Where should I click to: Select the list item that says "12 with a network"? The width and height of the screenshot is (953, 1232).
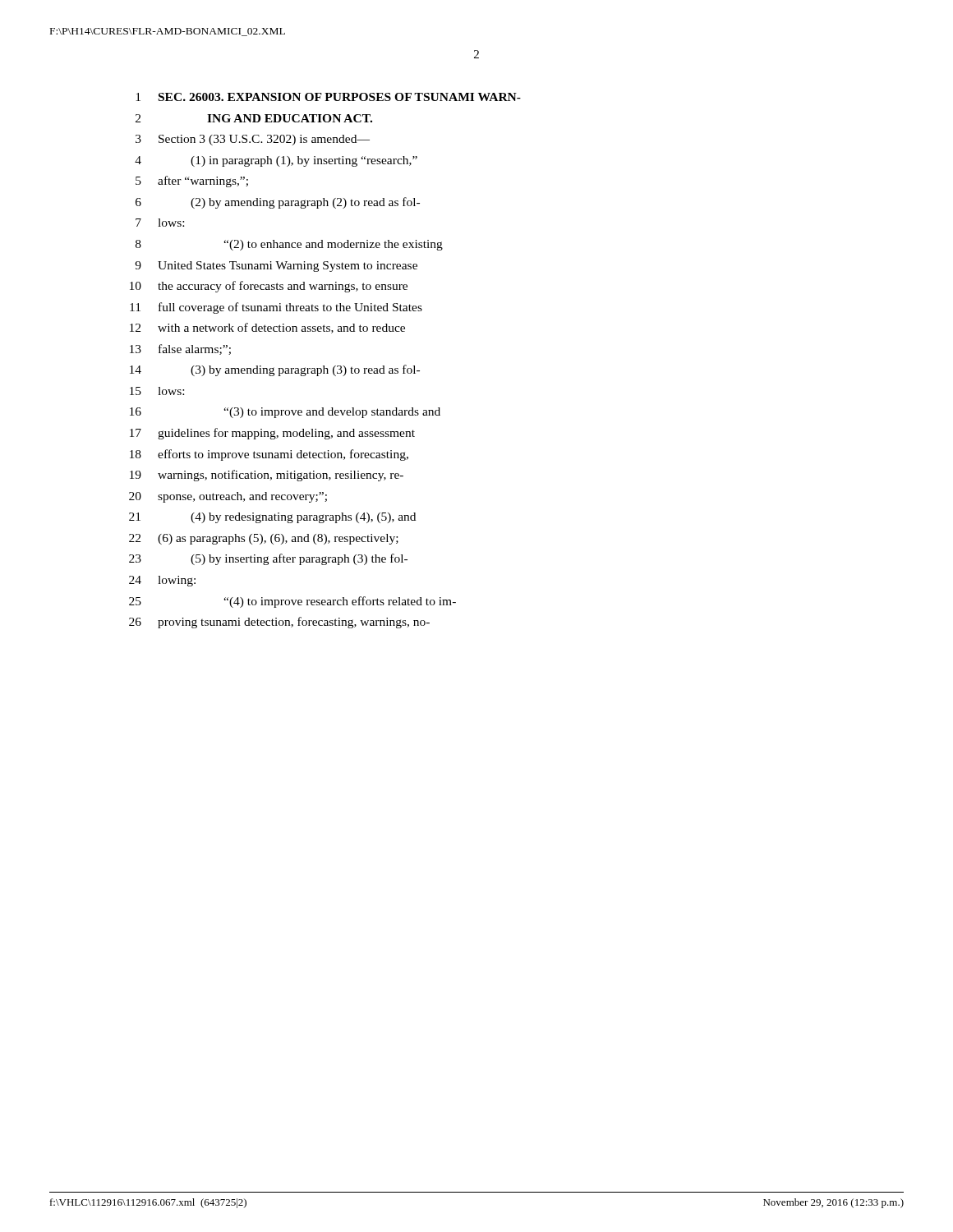click(x=267, y=328)
